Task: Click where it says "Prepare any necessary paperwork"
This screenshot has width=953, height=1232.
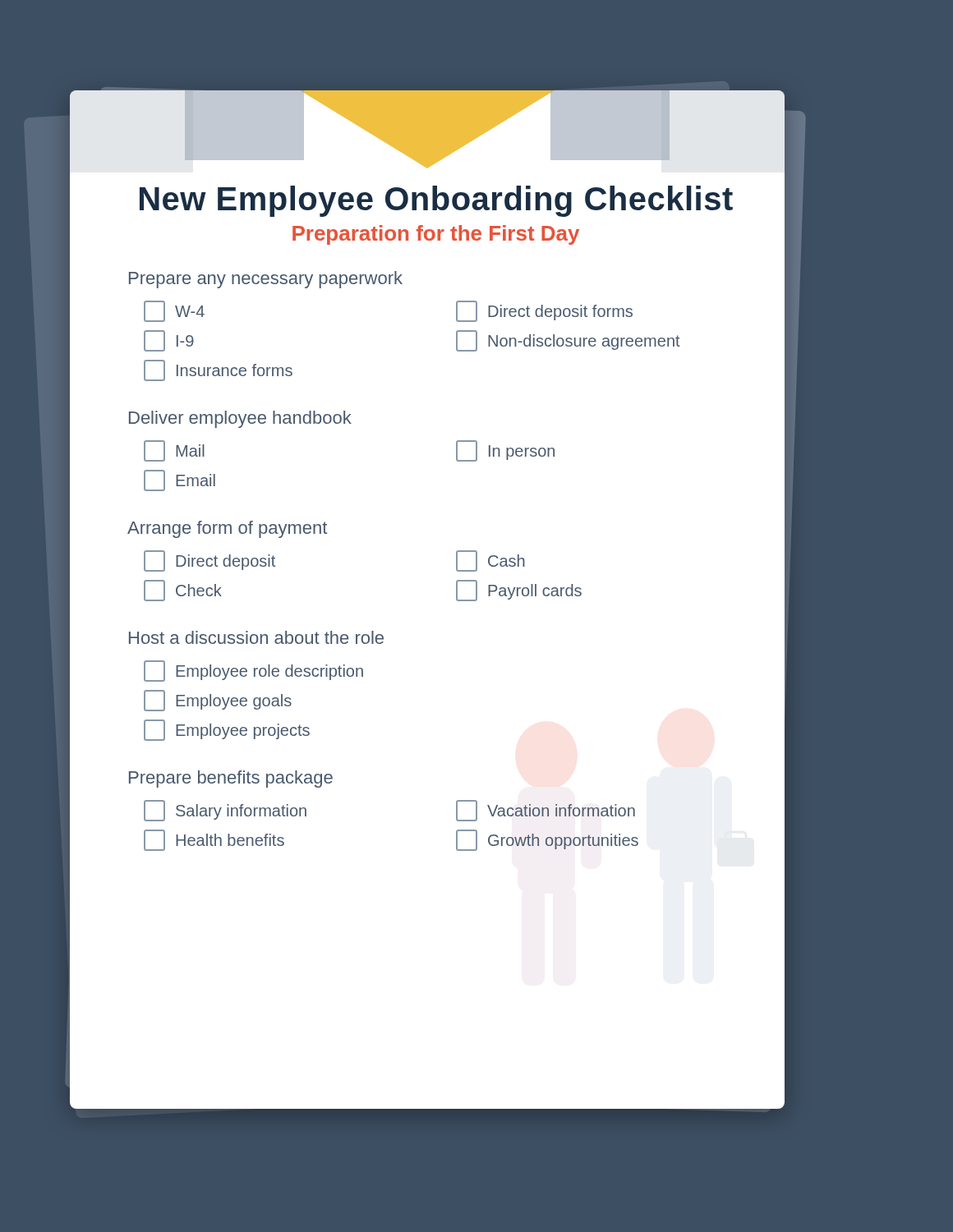Action: click(x=265, y=278)
